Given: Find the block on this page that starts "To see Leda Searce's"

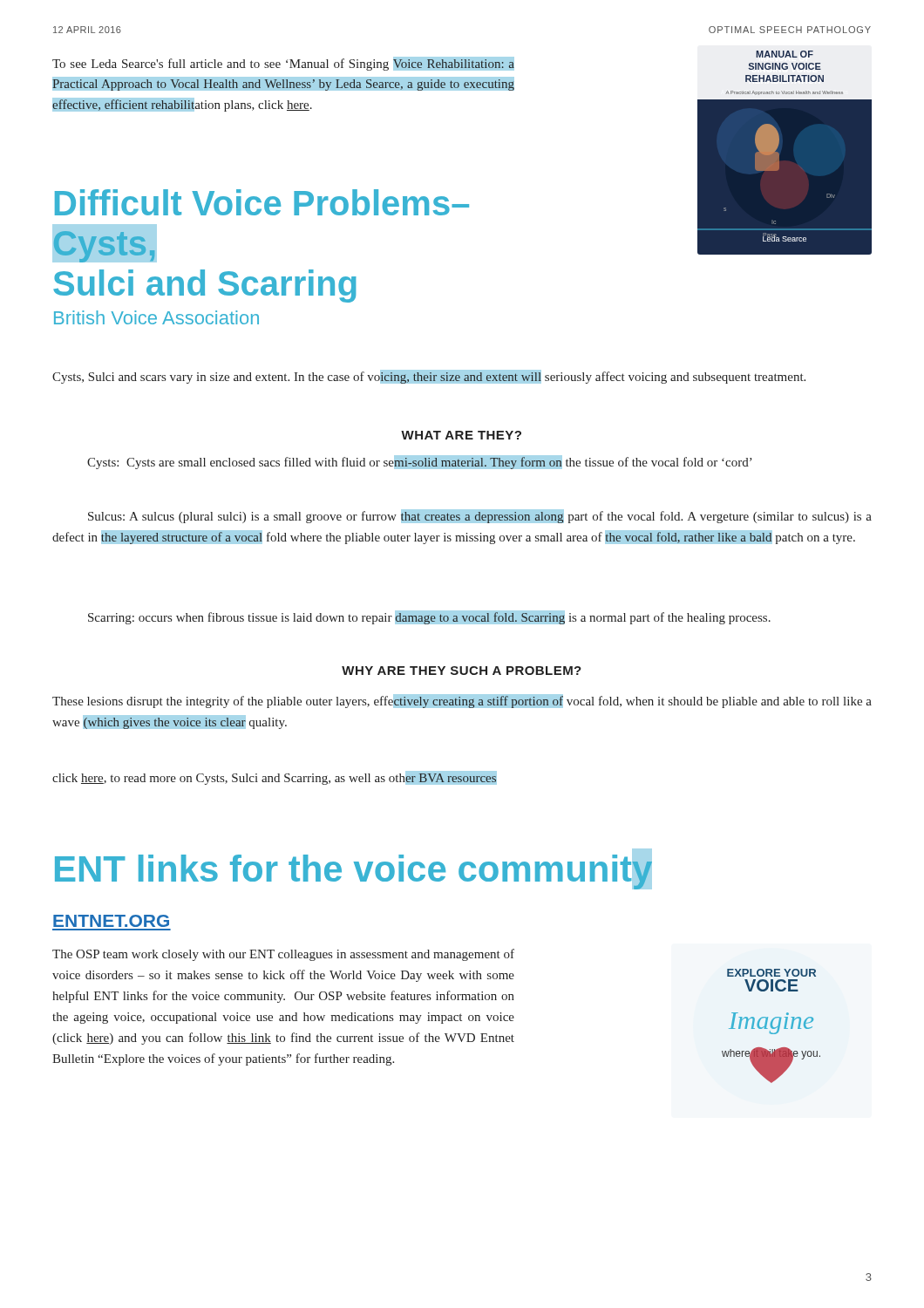Looking at the screenshot, I should pos(283,84).
